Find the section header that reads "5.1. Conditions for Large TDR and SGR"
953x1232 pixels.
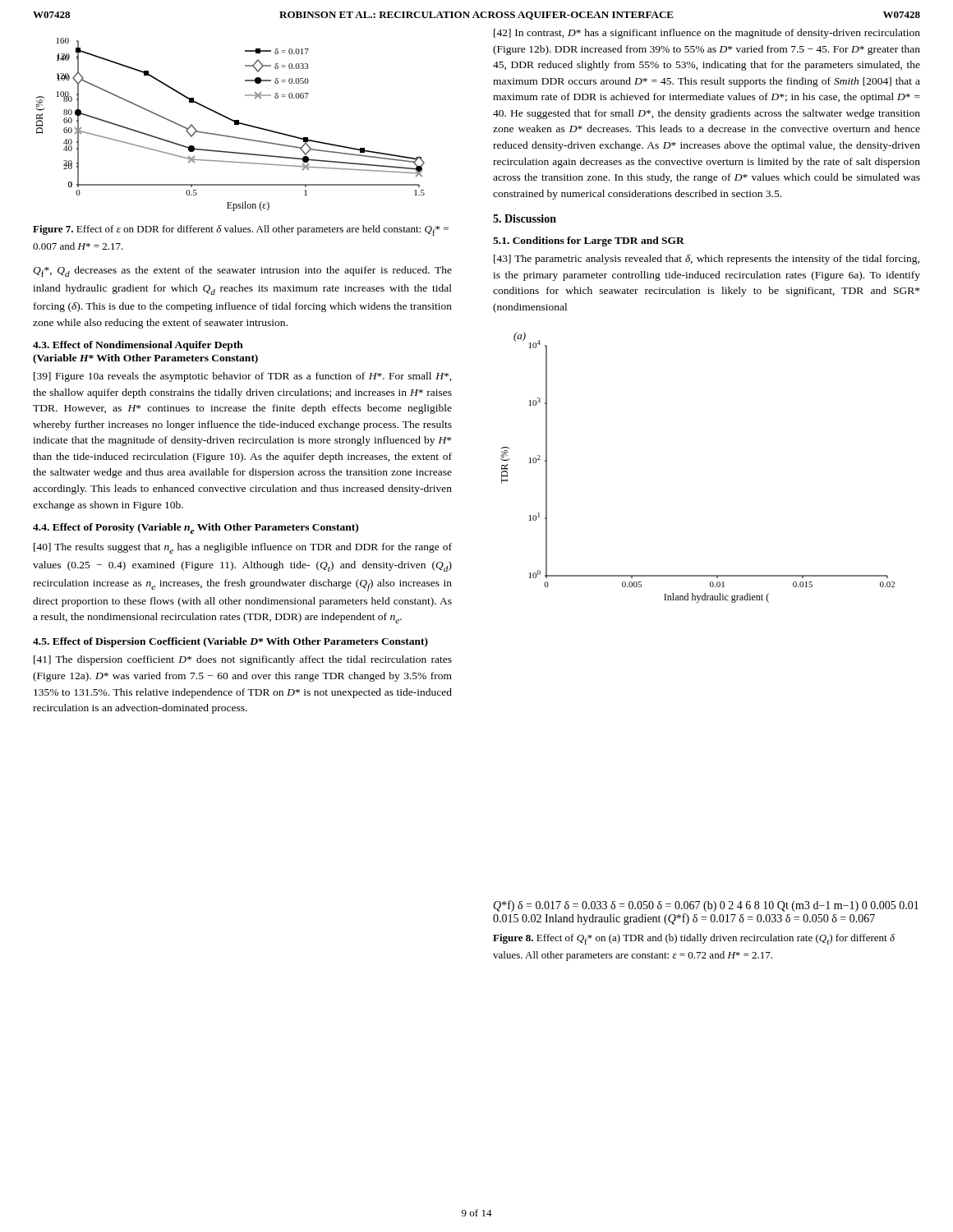tap(589, 240)
